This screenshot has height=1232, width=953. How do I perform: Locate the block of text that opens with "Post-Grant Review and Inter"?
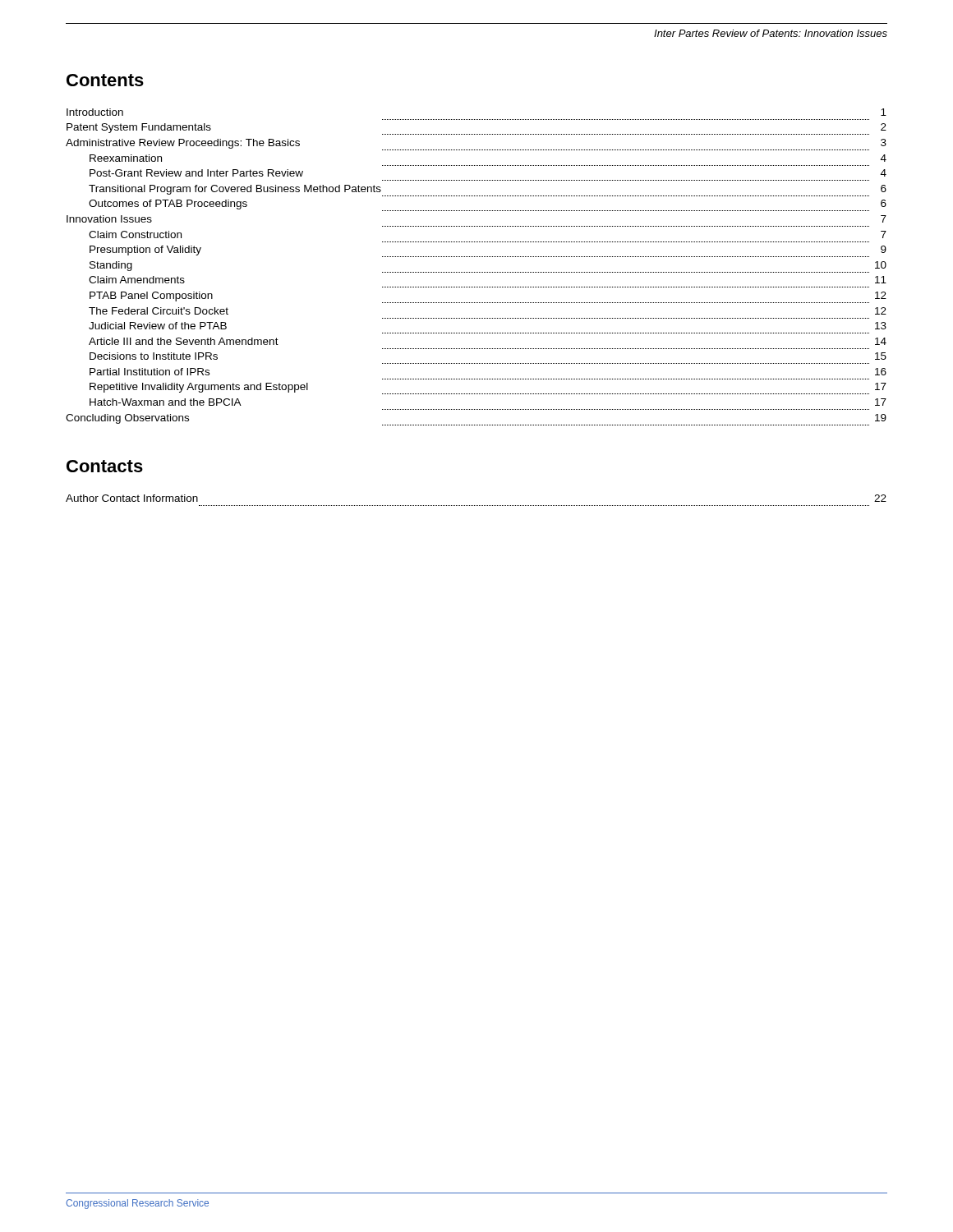[x=476, y=173]
